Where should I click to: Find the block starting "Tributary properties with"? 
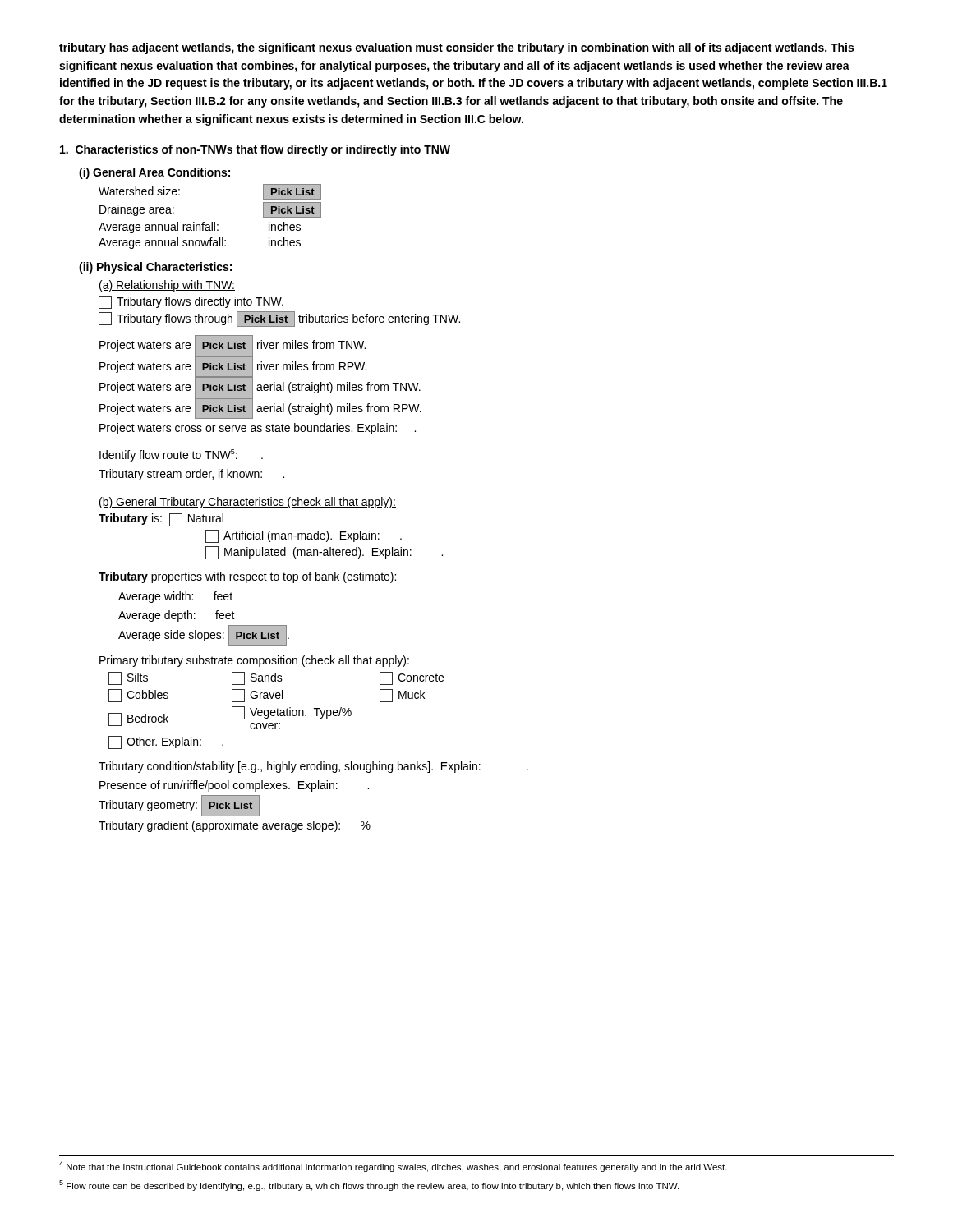(x=247, y=577)
